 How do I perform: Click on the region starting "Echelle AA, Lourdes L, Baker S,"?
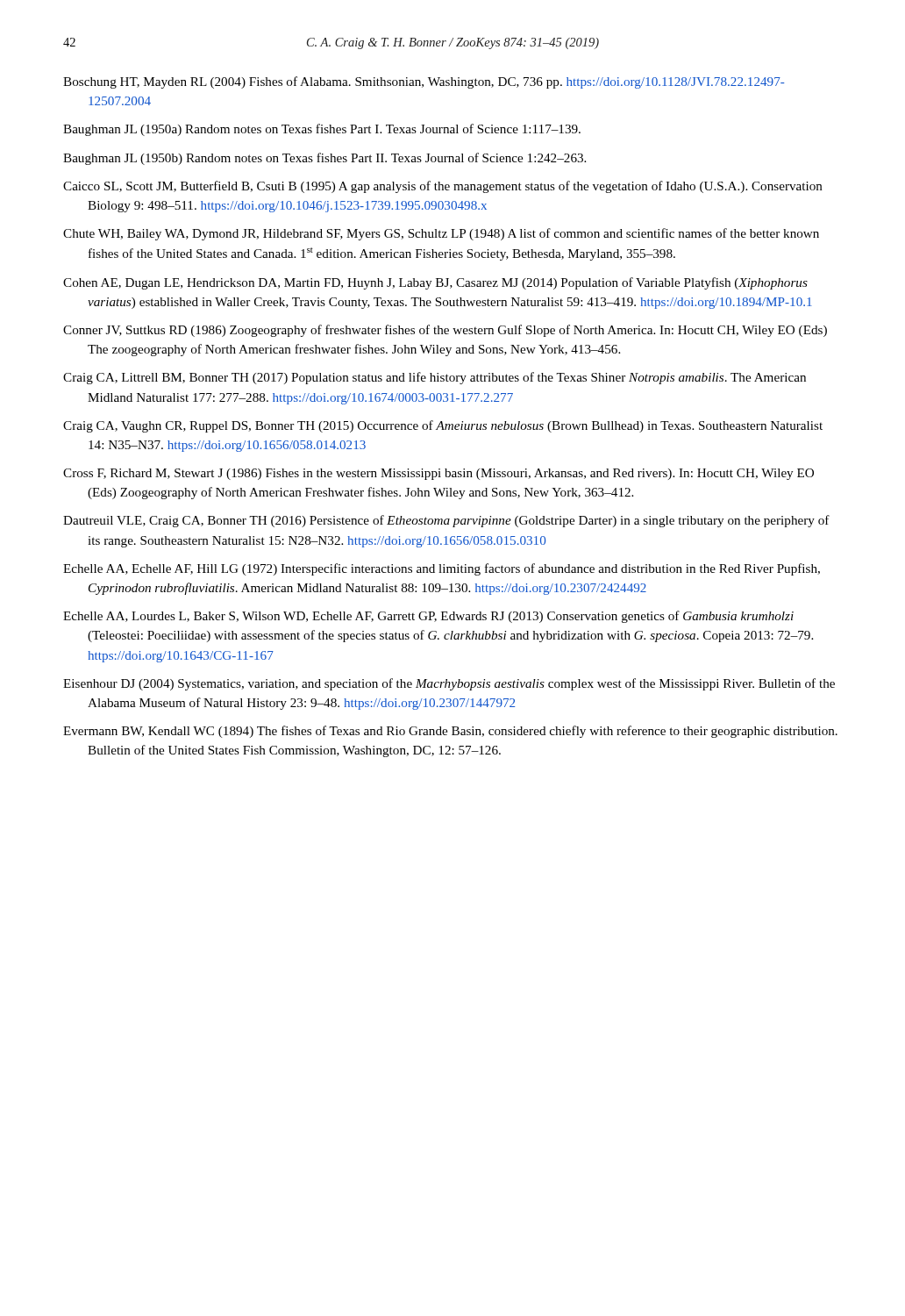pyautogui.click(x=439, y=635)
